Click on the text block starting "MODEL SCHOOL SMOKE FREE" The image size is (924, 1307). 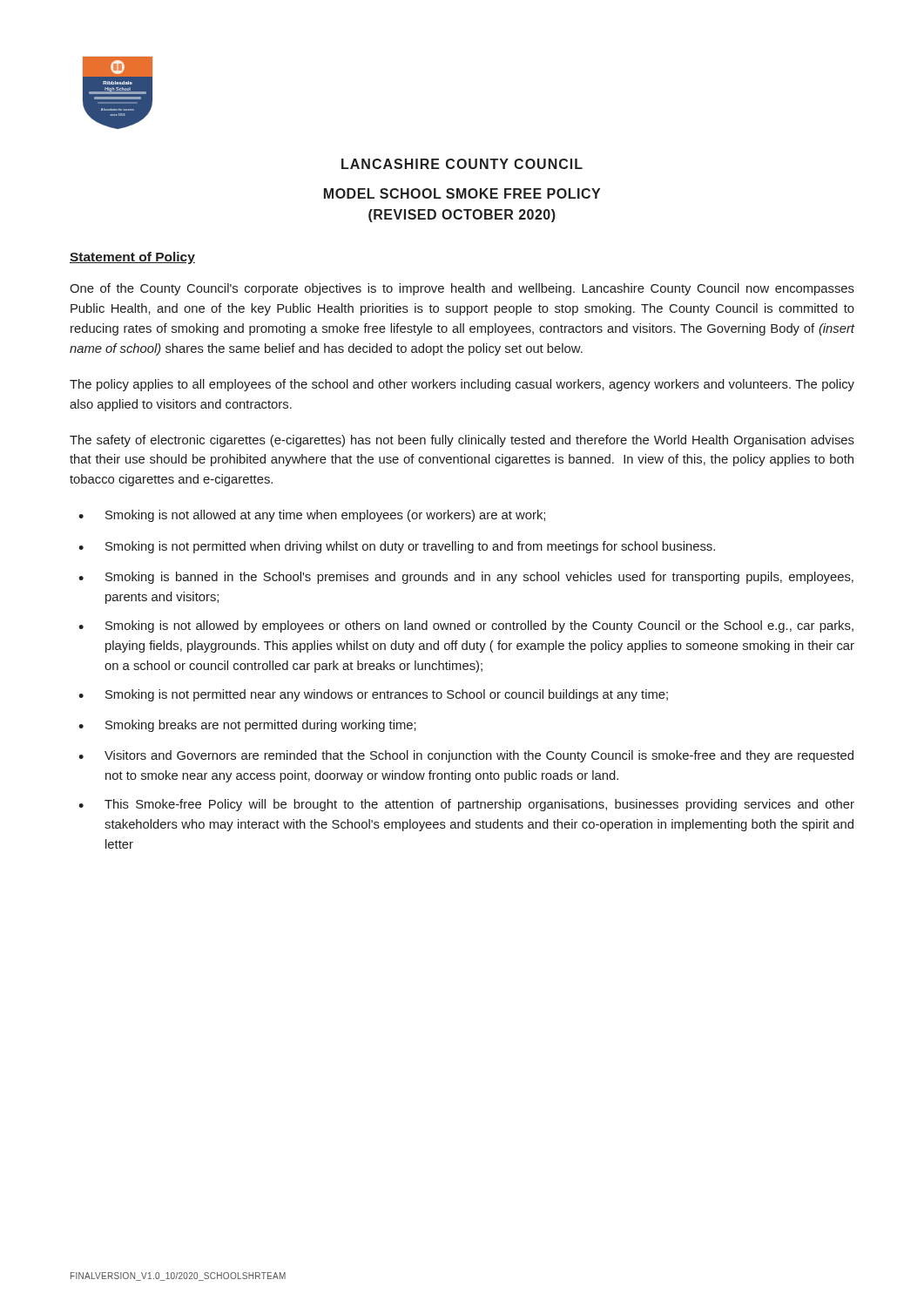462,194
